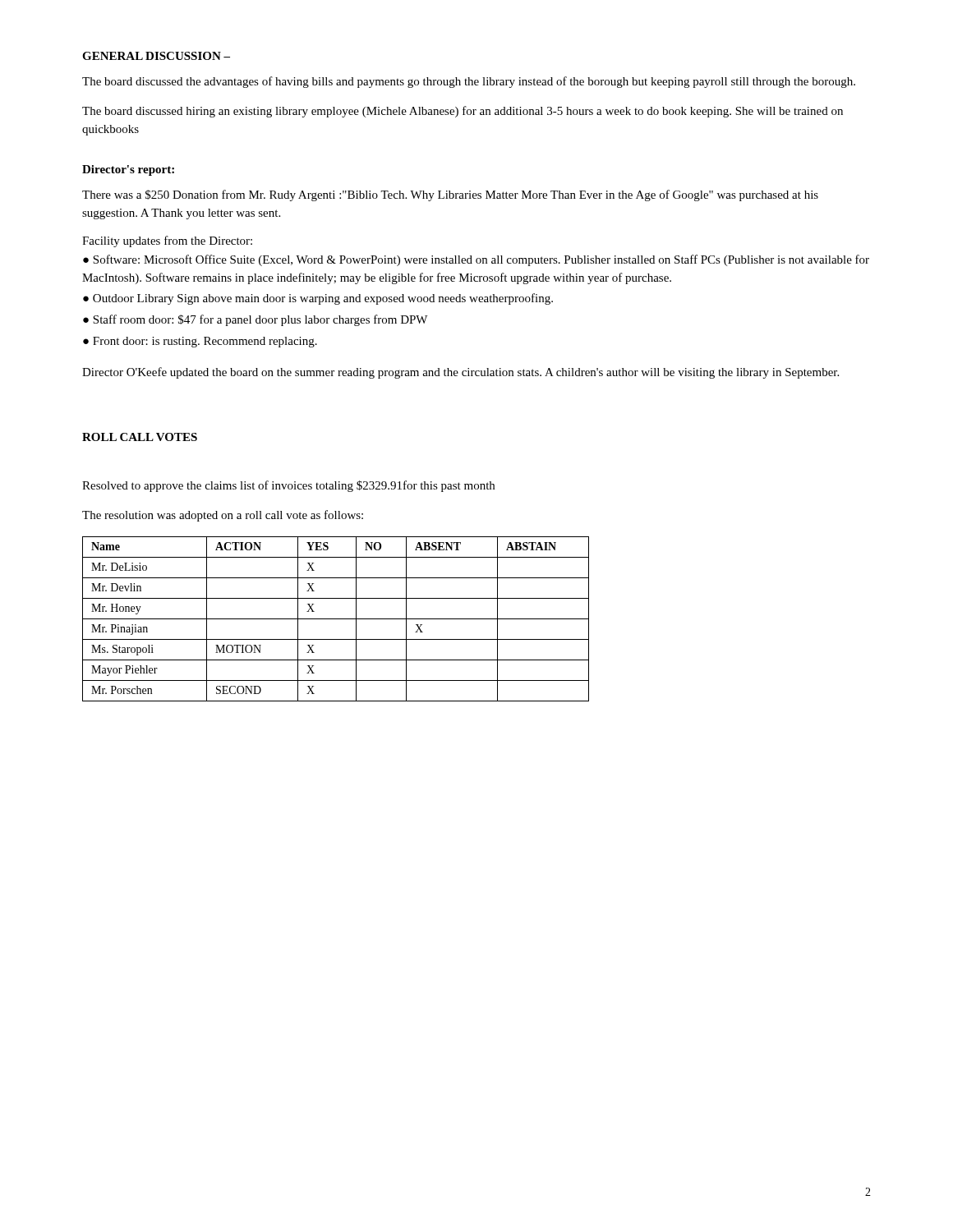Point to the region starting "● Front door: is rusting. Recommend replacing."
Image resolution: width=953 pixels, height=1232 pixels.
200,341
